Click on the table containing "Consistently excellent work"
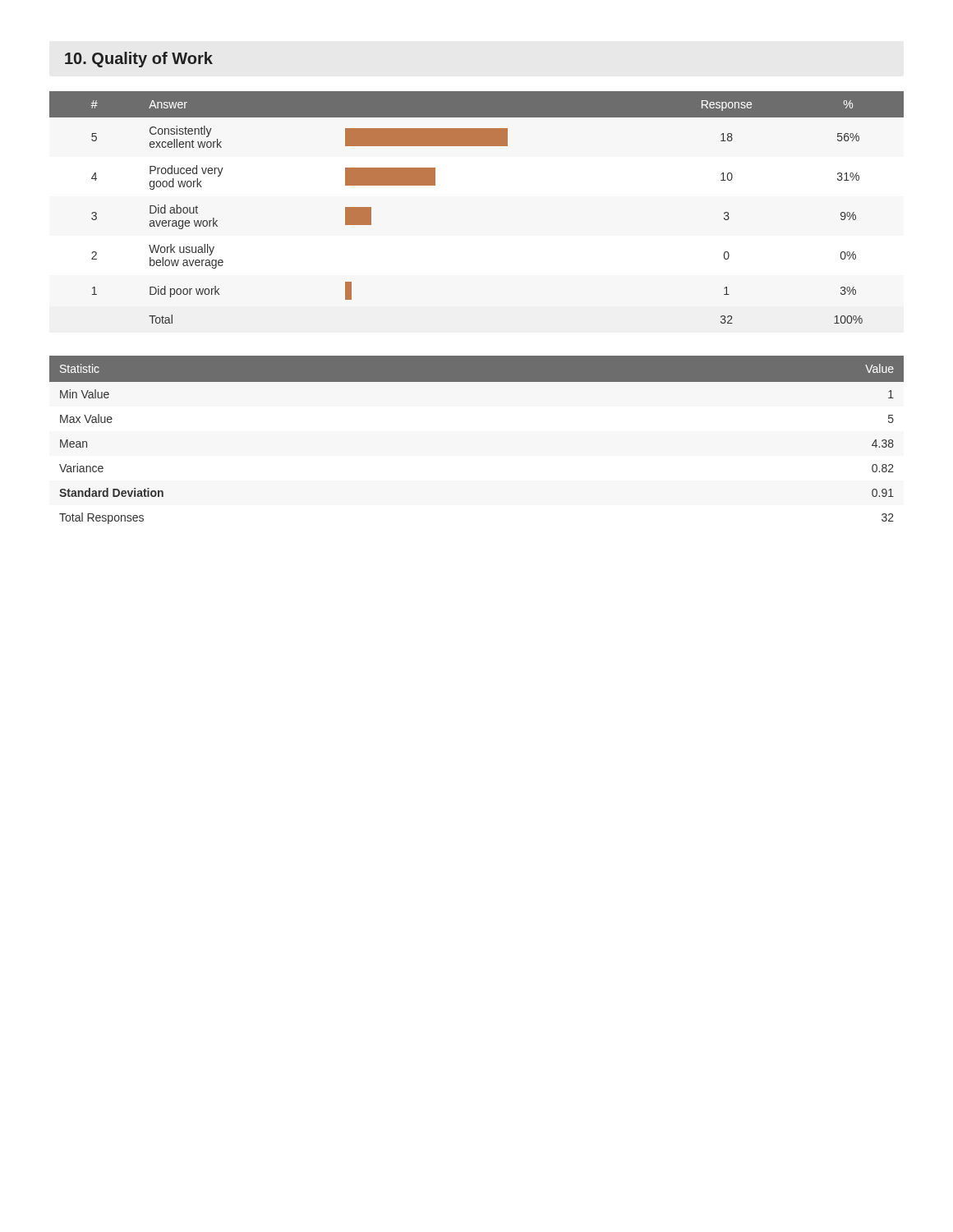The width and height of the screenshot is (953, 1232). [476, 212]
